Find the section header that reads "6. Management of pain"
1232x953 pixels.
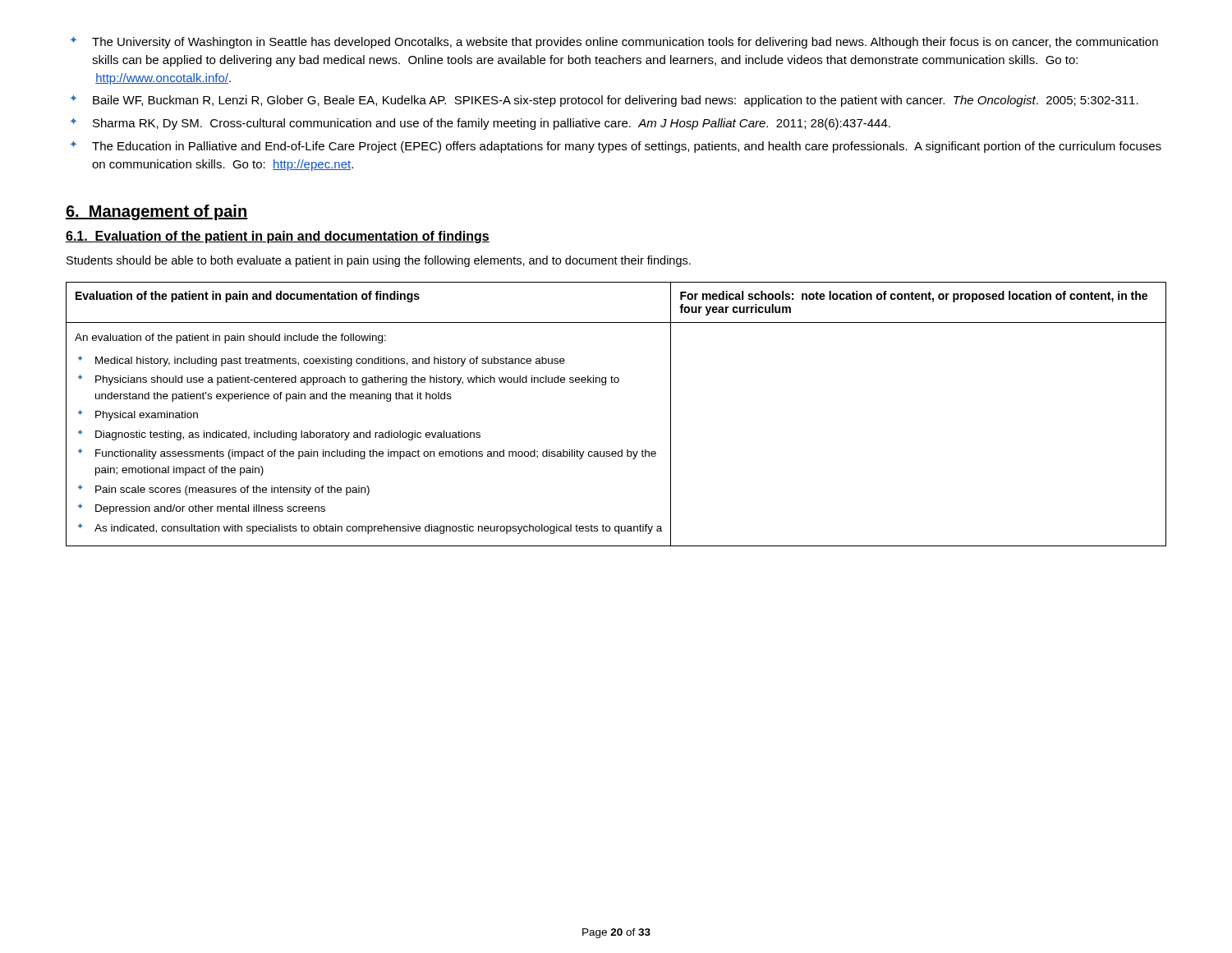157,211
